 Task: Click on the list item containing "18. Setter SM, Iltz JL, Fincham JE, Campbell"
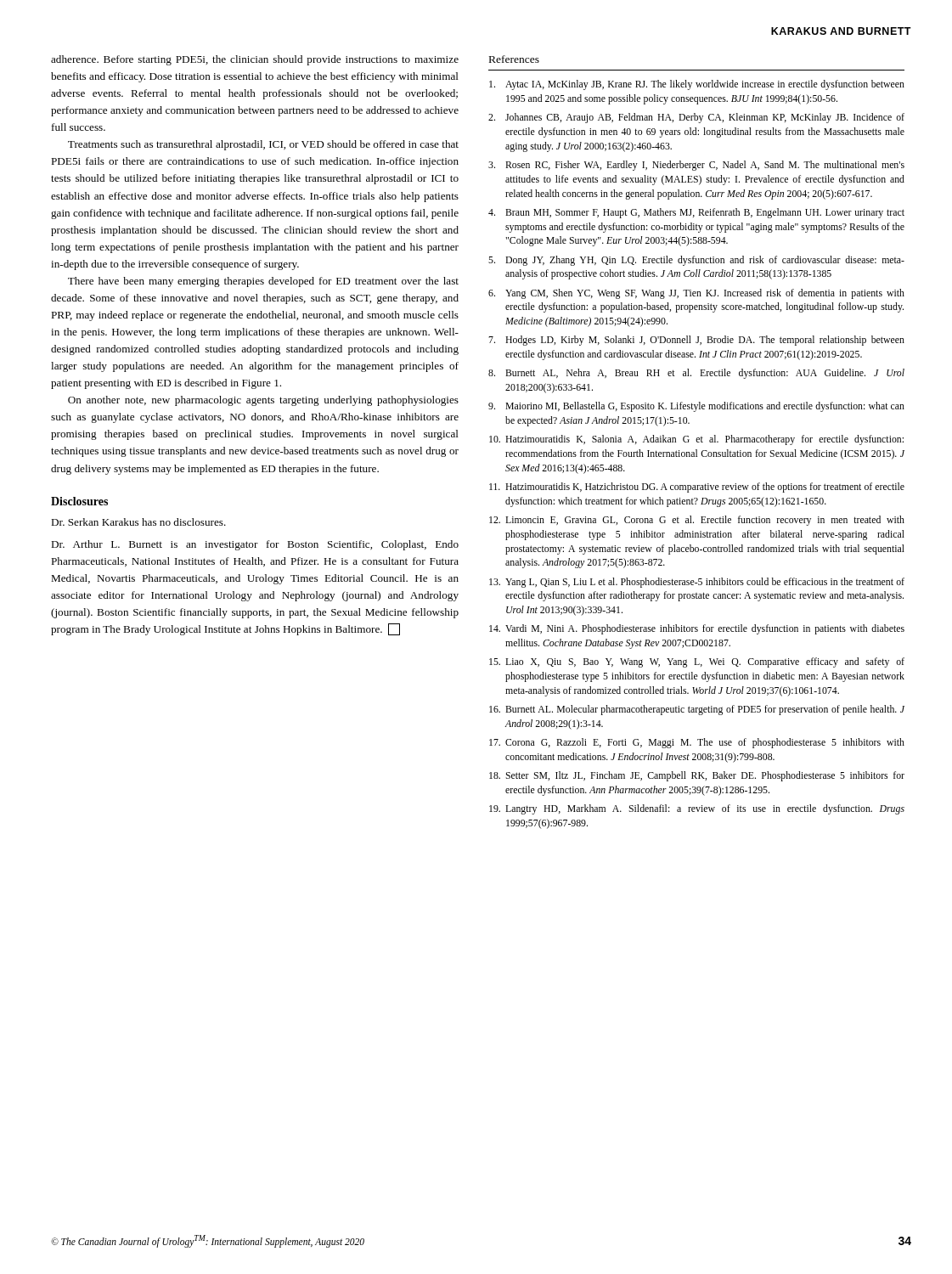[x=696, y=783]
